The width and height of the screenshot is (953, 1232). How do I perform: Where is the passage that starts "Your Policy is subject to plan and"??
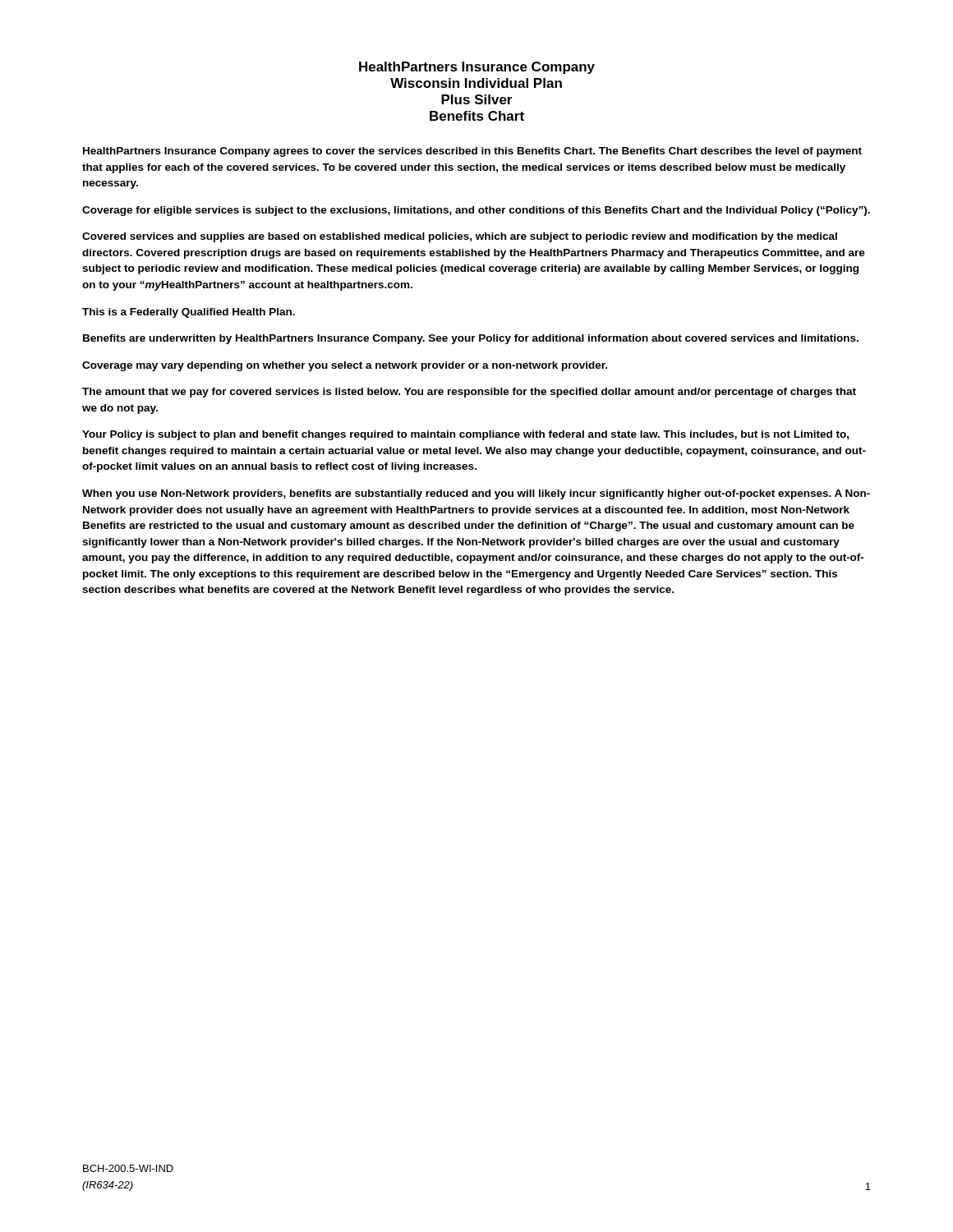pyautogui.click(x=474, y=450)
